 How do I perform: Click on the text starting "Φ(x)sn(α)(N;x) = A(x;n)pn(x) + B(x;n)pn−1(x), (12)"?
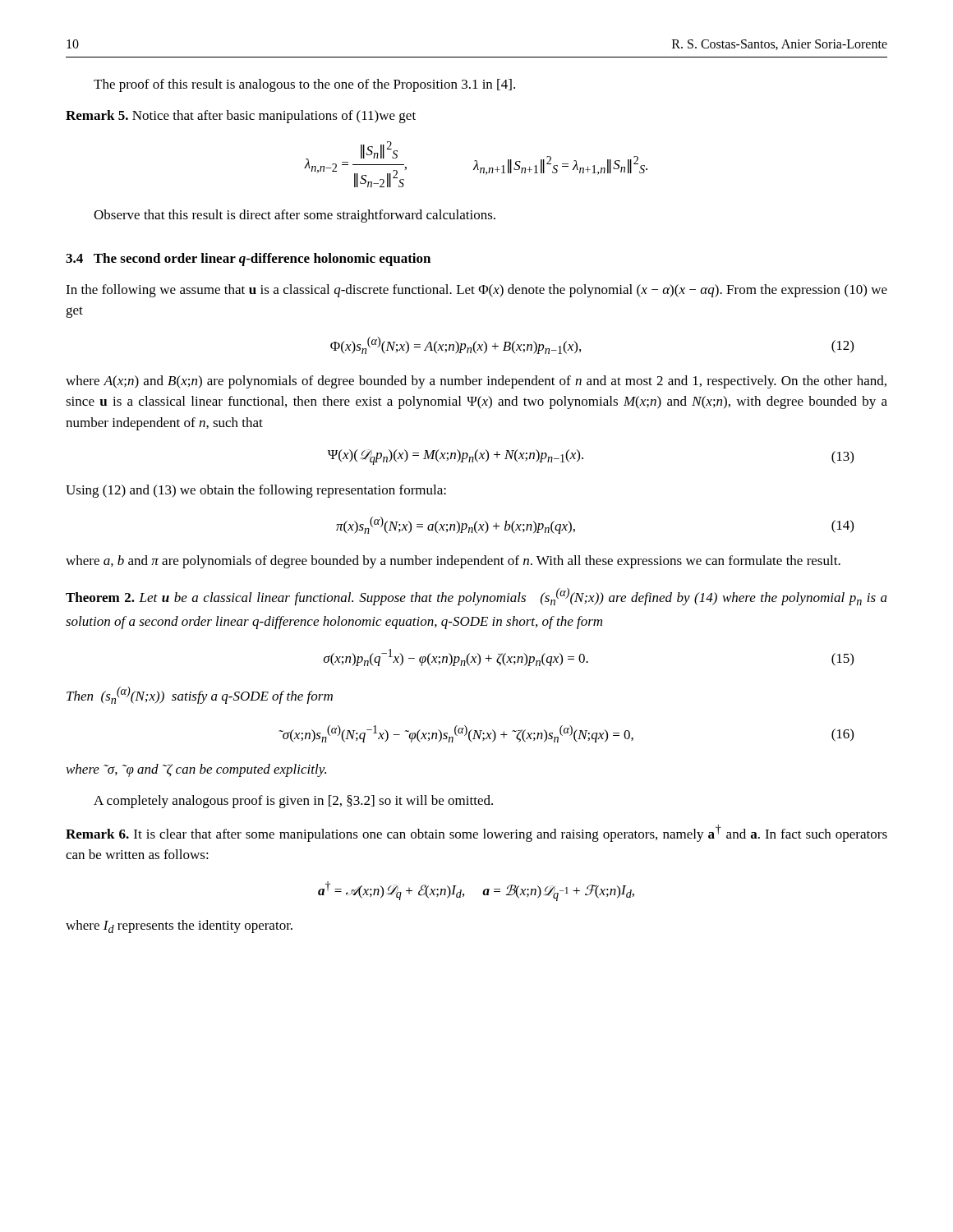tap(476, 346)
